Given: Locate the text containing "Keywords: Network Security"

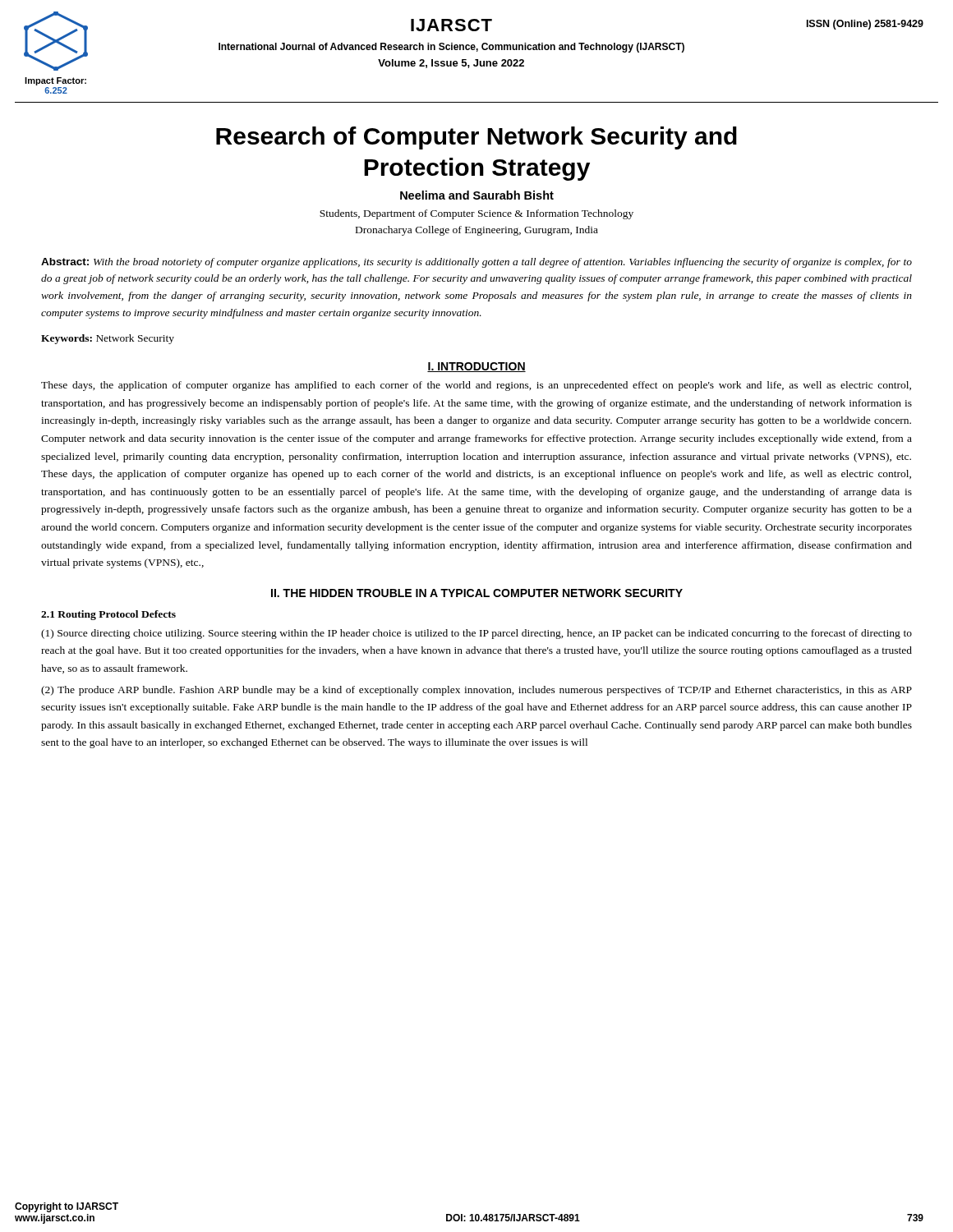Looking at the screenshot, I should (108, 338).
